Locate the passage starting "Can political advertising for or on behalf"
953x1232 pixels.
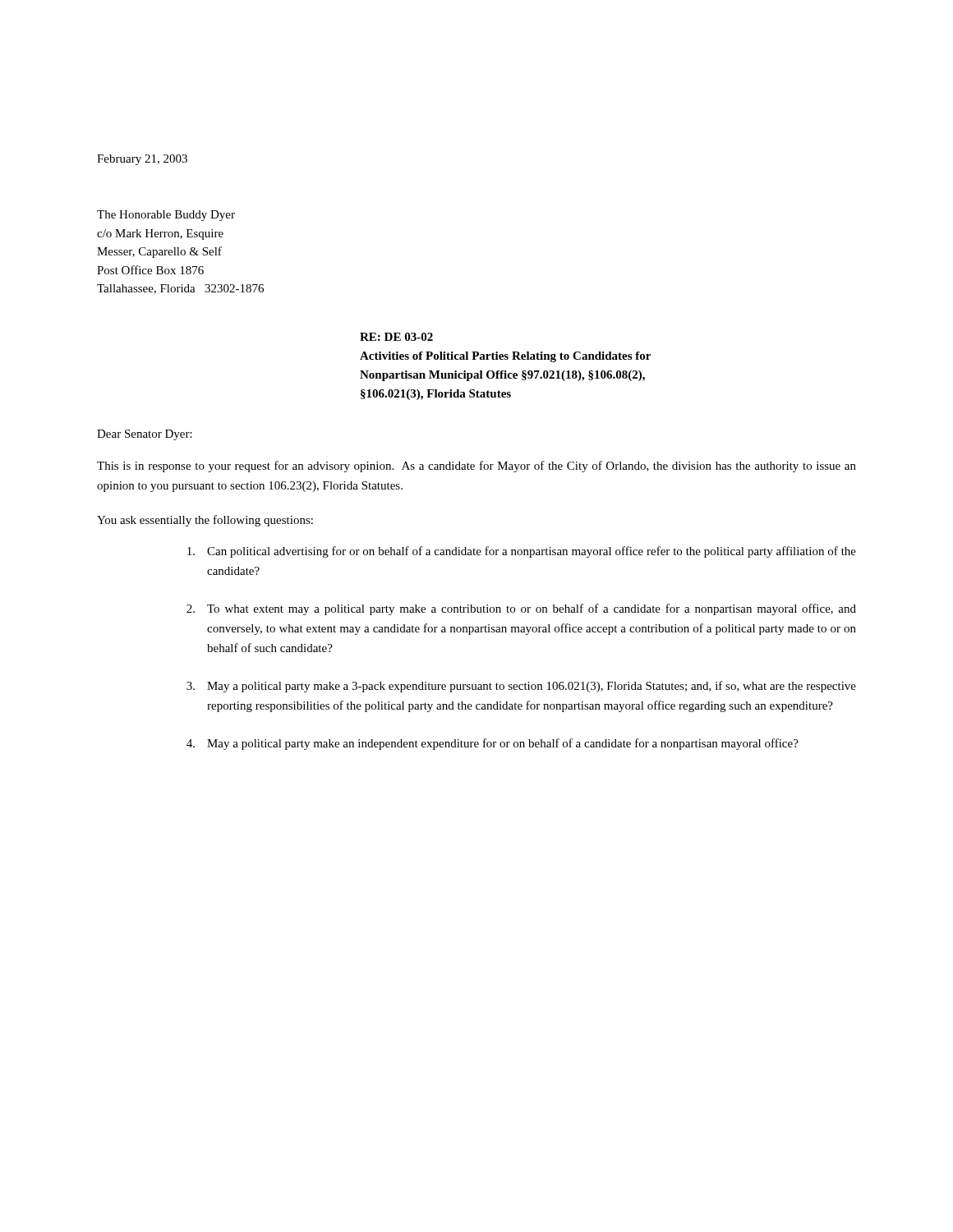pyautogui.click(x=501, y=561)
